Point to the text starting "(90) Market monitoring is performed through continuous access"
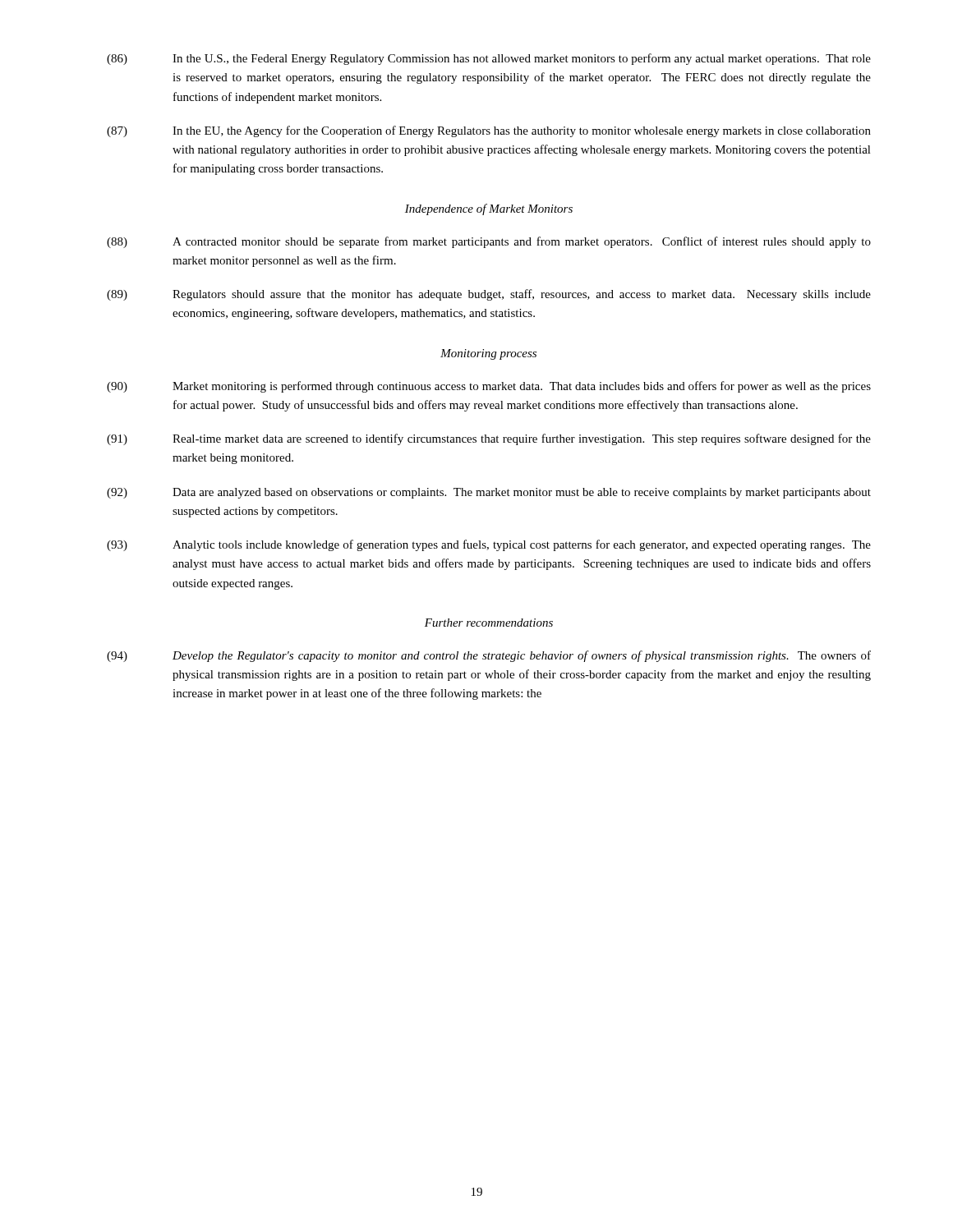The height and width of the screenshot is (1232, 953). [489, 396]
